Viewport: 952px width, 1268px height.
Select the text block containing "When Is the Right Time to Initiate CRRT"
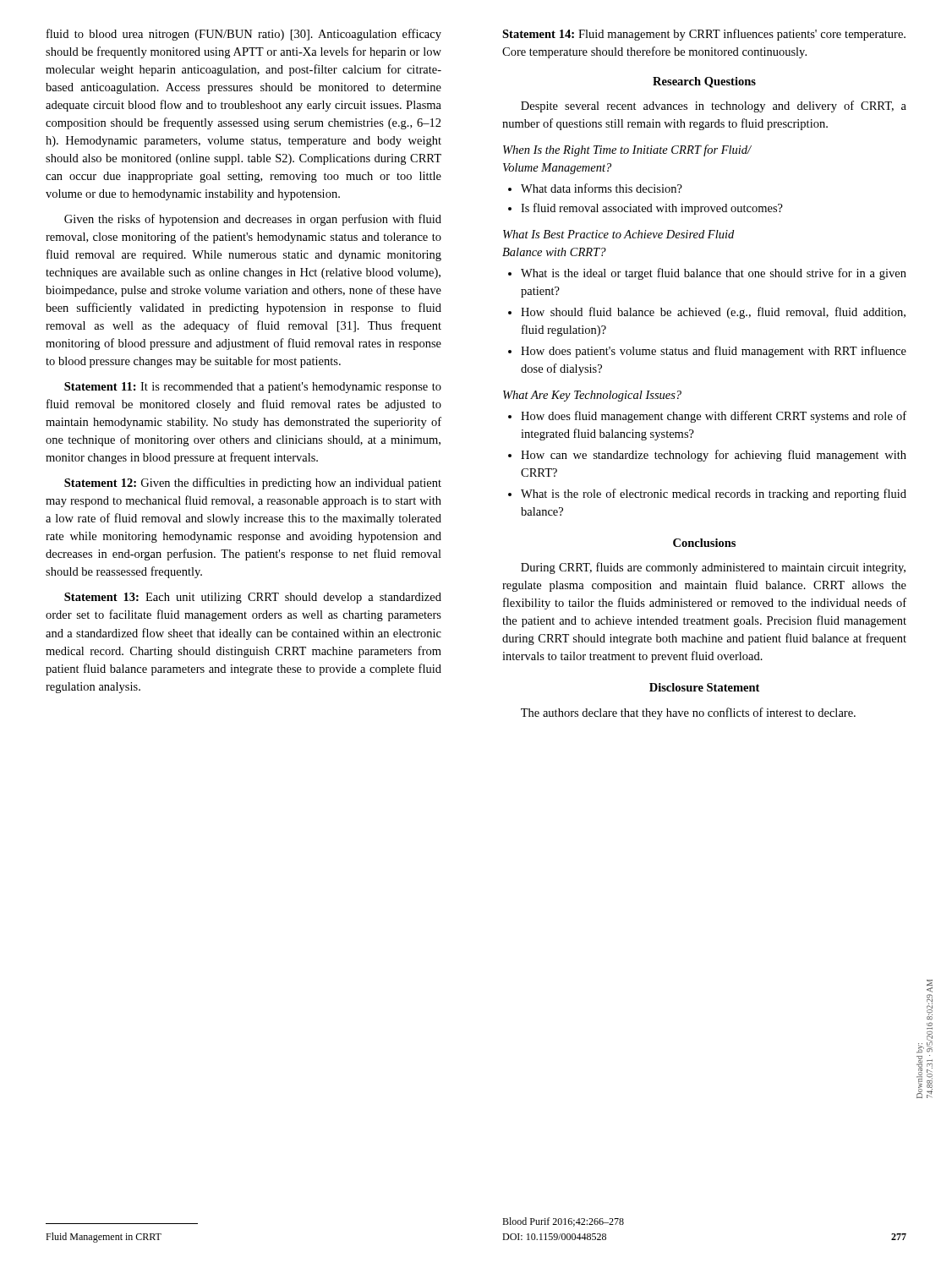coord(704,159)
